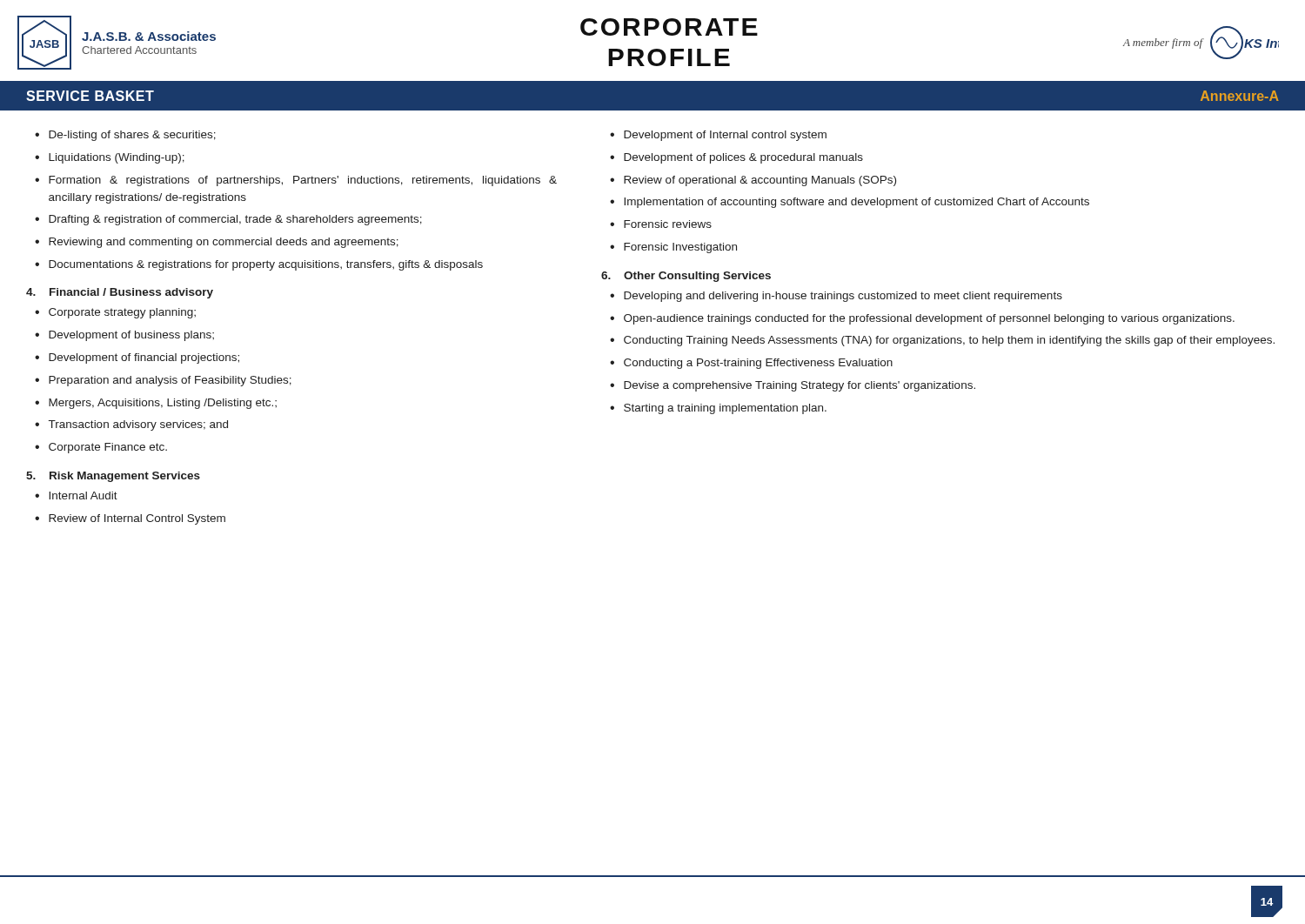Locate the list item that says "• Development of Internal"
The width and height of the screenshot is (1305, 924).
(718, 135)
